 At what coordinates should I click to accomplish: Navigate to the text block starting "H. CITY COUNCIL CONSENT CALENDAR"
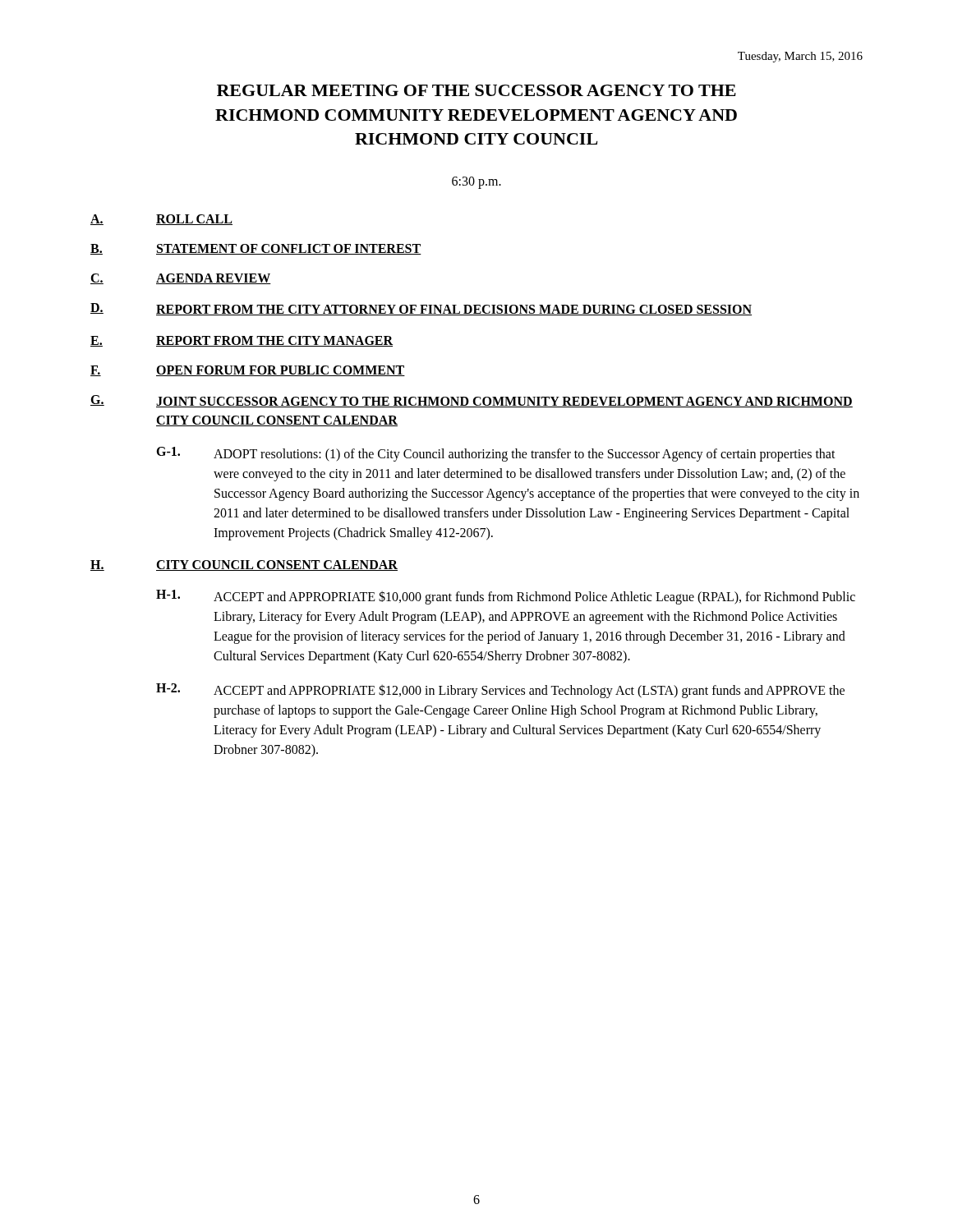point(244,565)
